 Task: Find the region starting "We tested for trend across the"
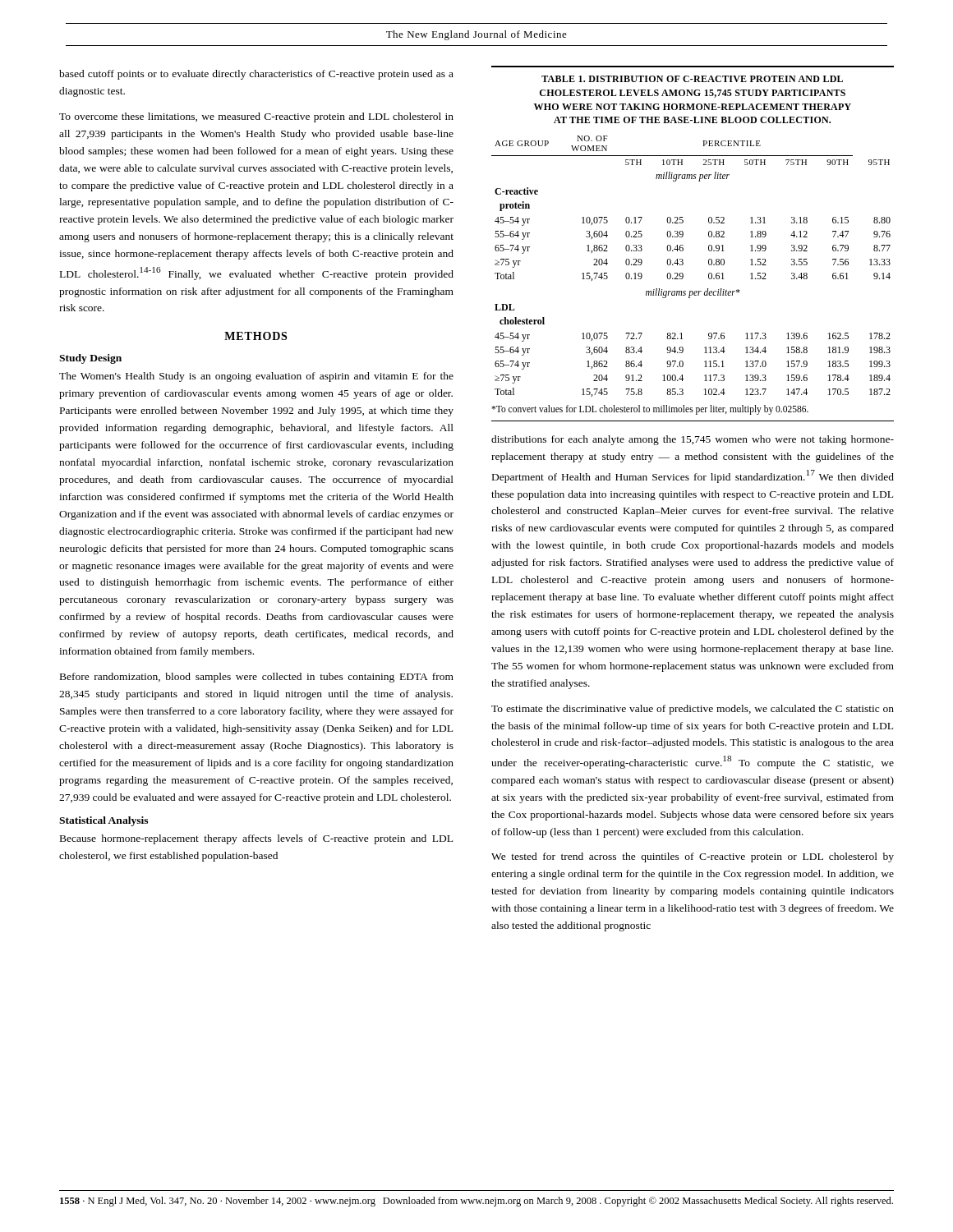pos(693,891)
